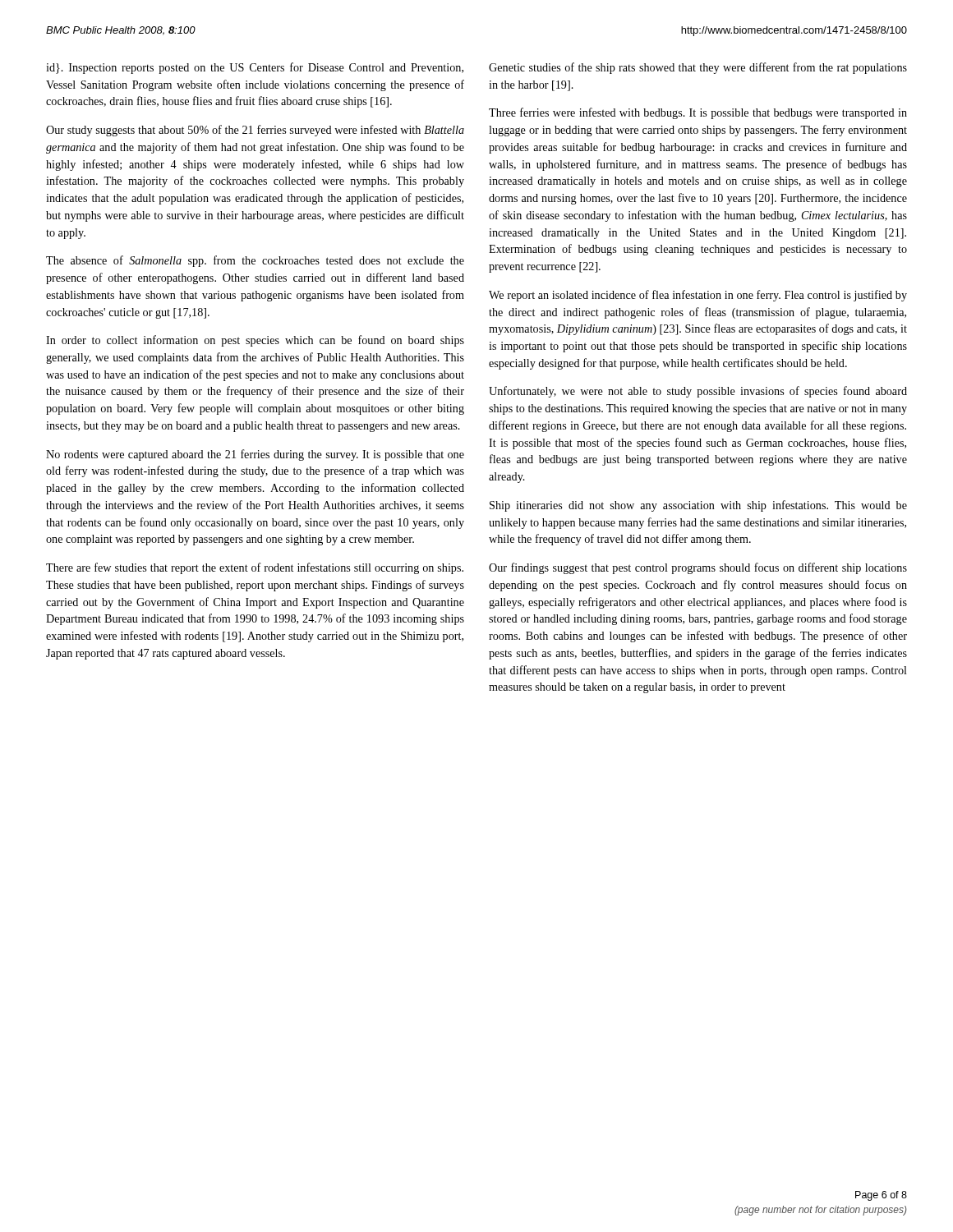Point to the block beginning "In order to collect"

pyautogui.click(x=255, y=383)
